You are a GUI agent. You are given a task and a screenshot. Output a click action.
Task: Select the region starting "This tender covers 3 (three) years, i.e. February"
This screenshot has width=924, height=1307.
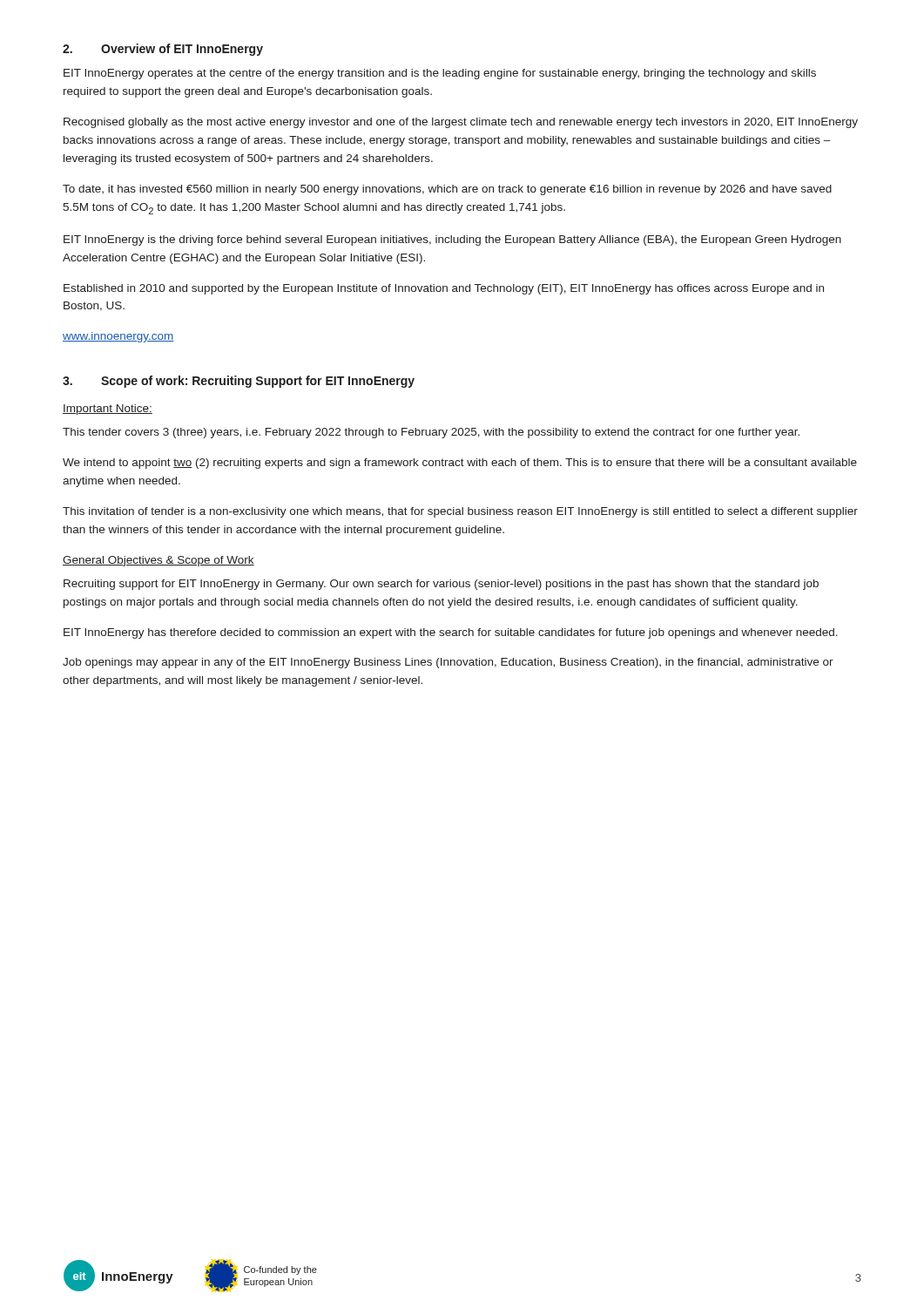(x=432, y=432)
